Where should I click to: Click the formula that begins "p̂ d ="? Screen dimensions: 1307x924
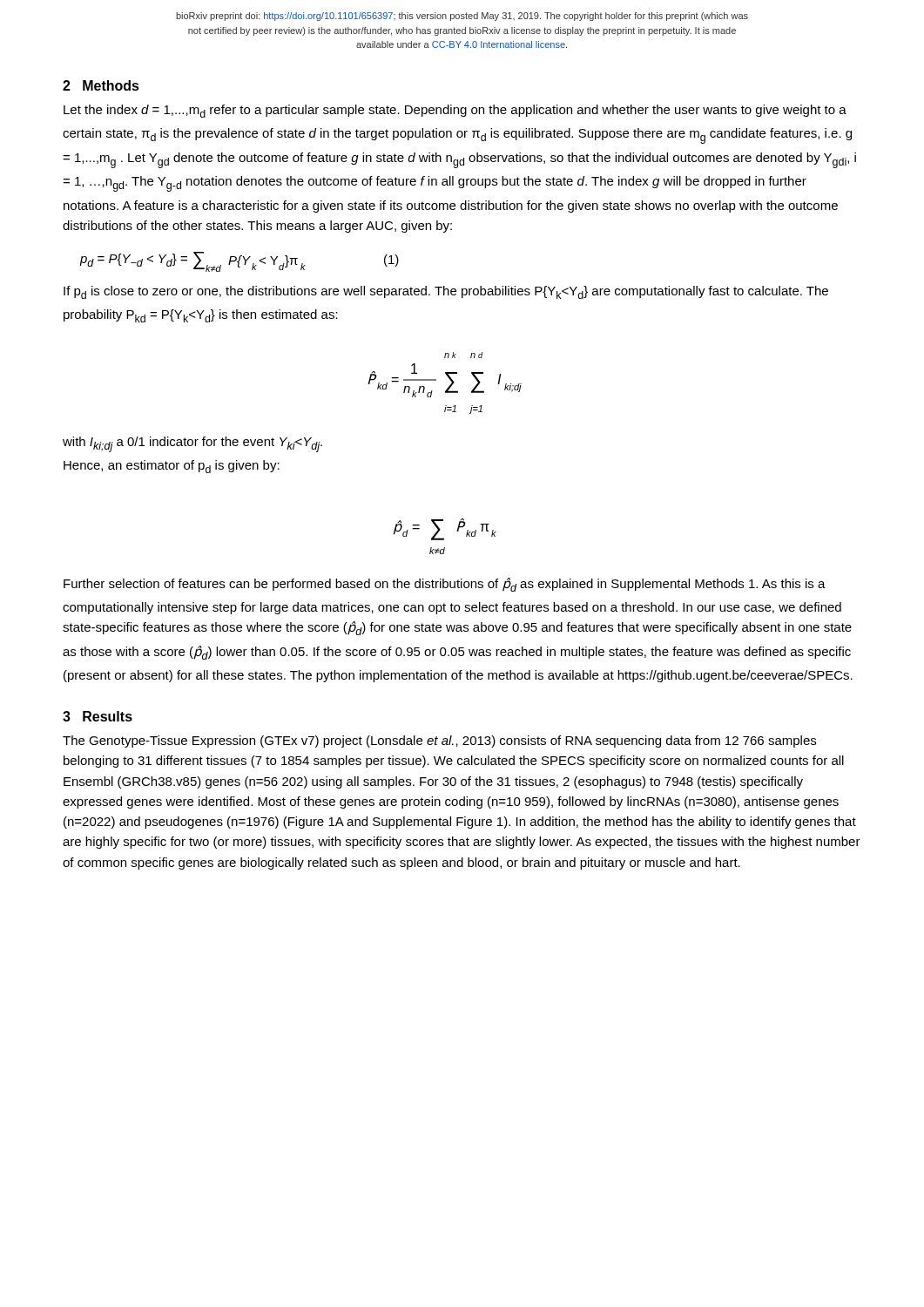pyautogui.click(x=462, y=526)
